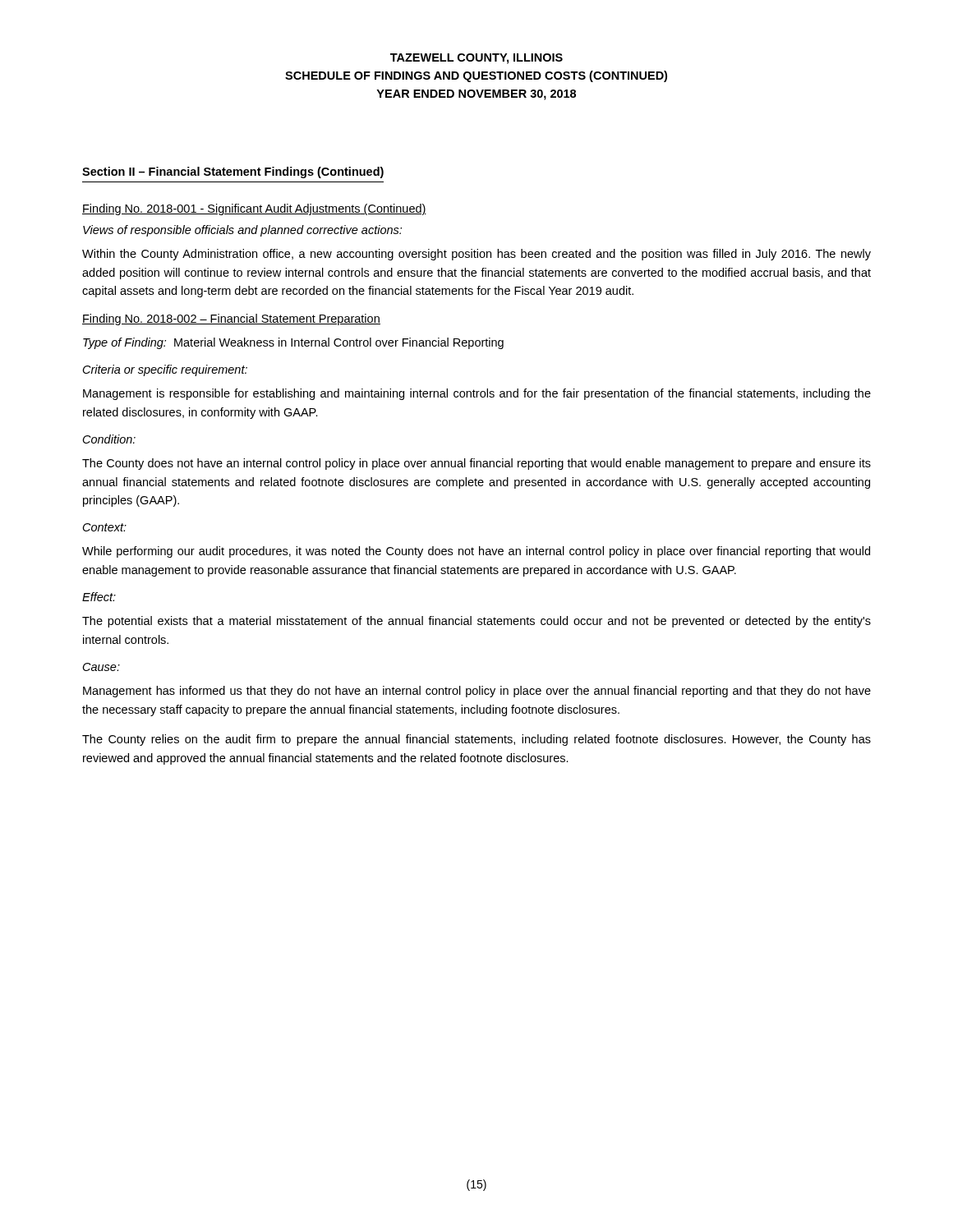Locate the block of text that opens with "Type of Finding: Material Weakness in Internal Control"

[x=293, y=342]
